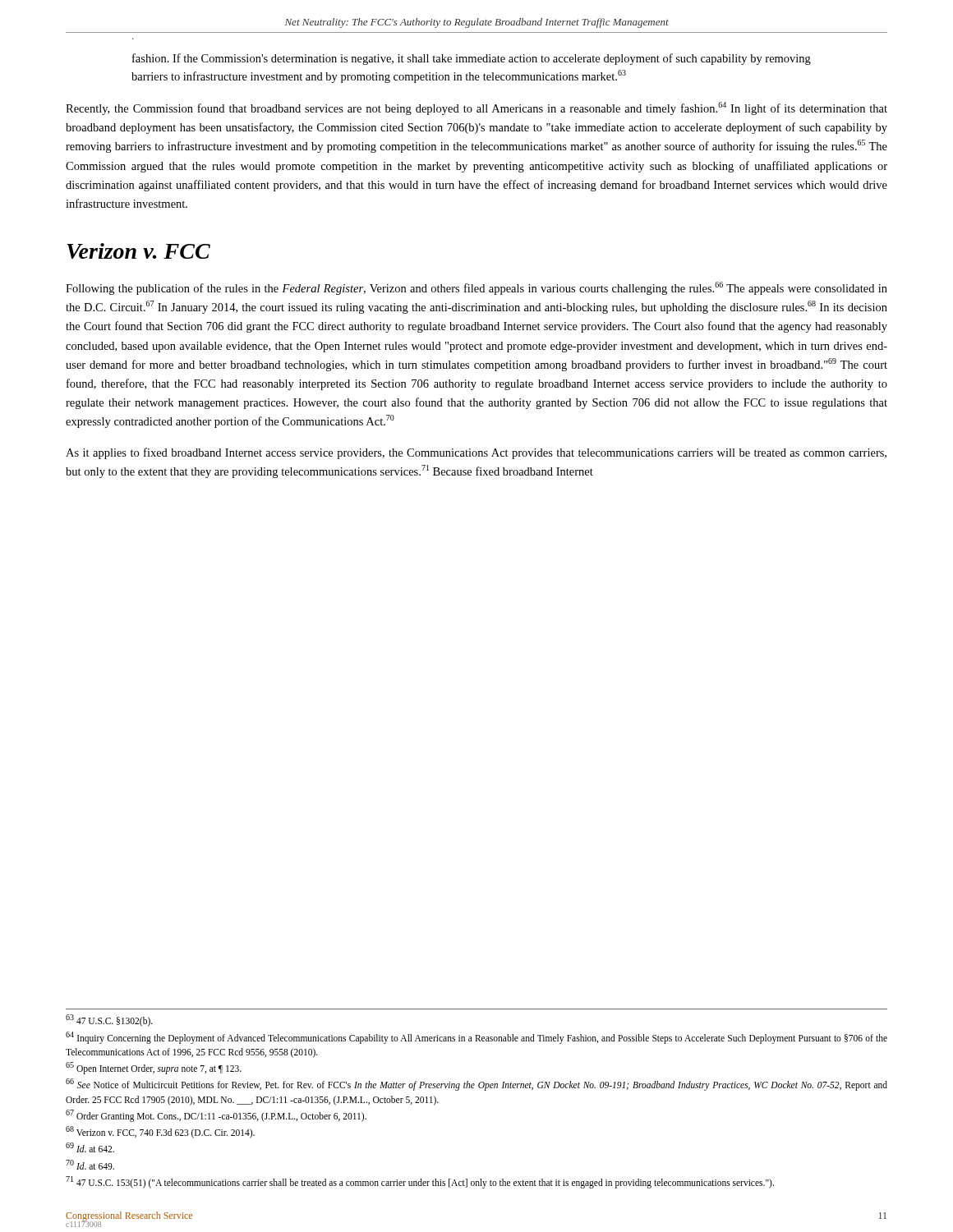Find the text starting "65 Open Internet Order, supra"

pyautogui.click(x=154, y=1068)
